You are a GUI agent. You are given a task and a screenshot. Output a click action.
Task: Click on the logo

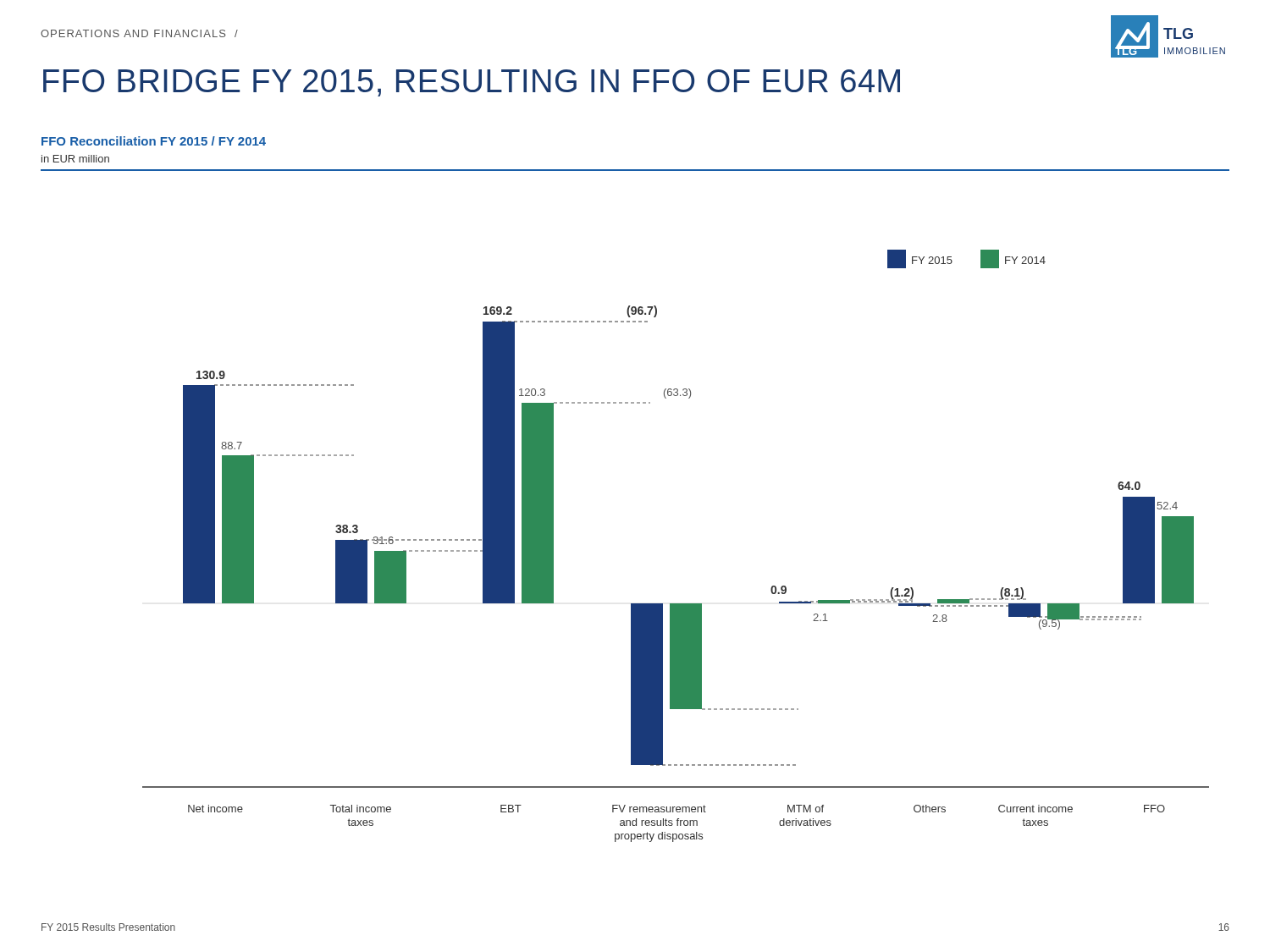click(1170, 41)
